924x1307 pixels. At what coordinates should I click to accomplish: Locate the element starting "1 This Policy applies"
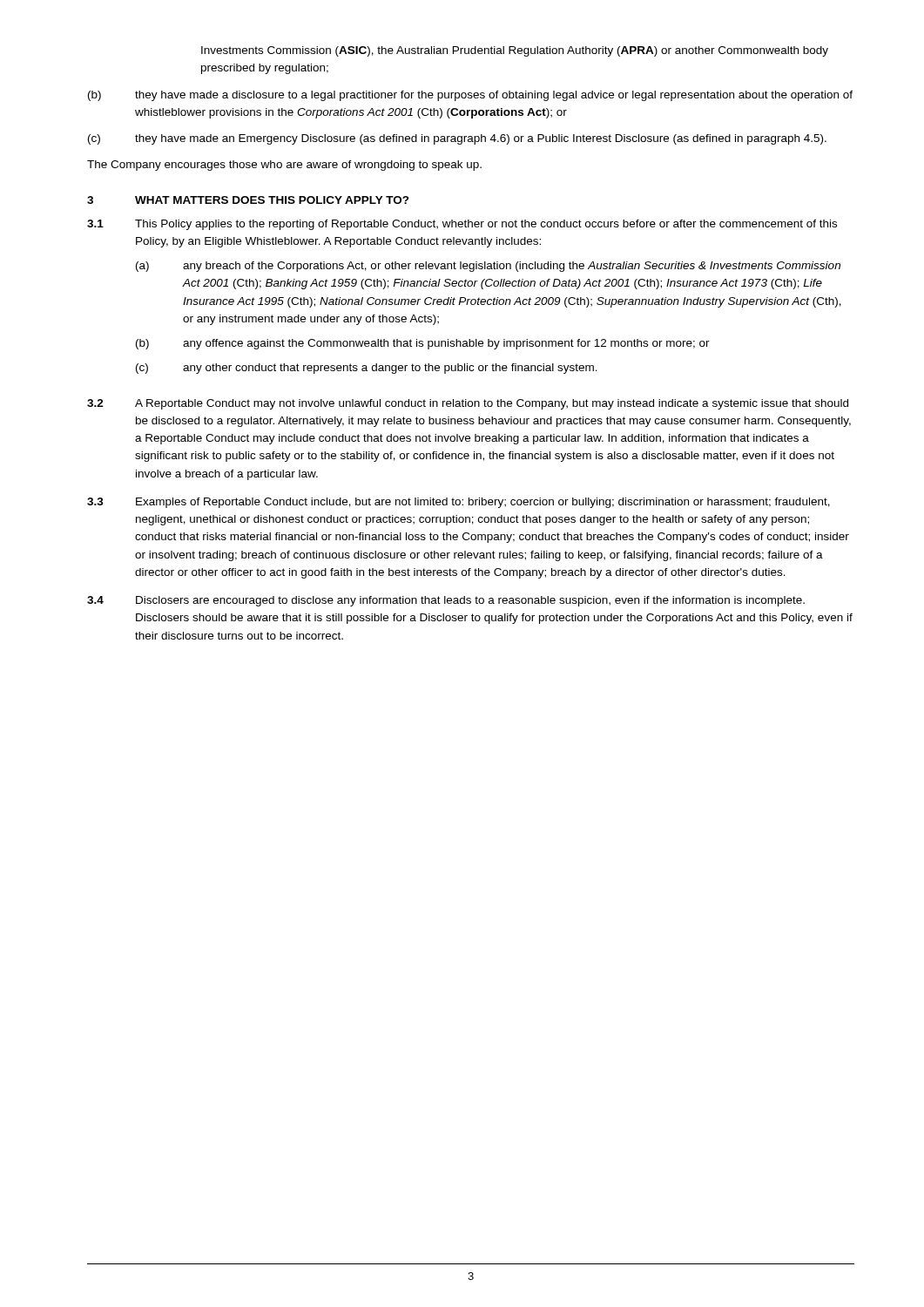click(471, 299)
